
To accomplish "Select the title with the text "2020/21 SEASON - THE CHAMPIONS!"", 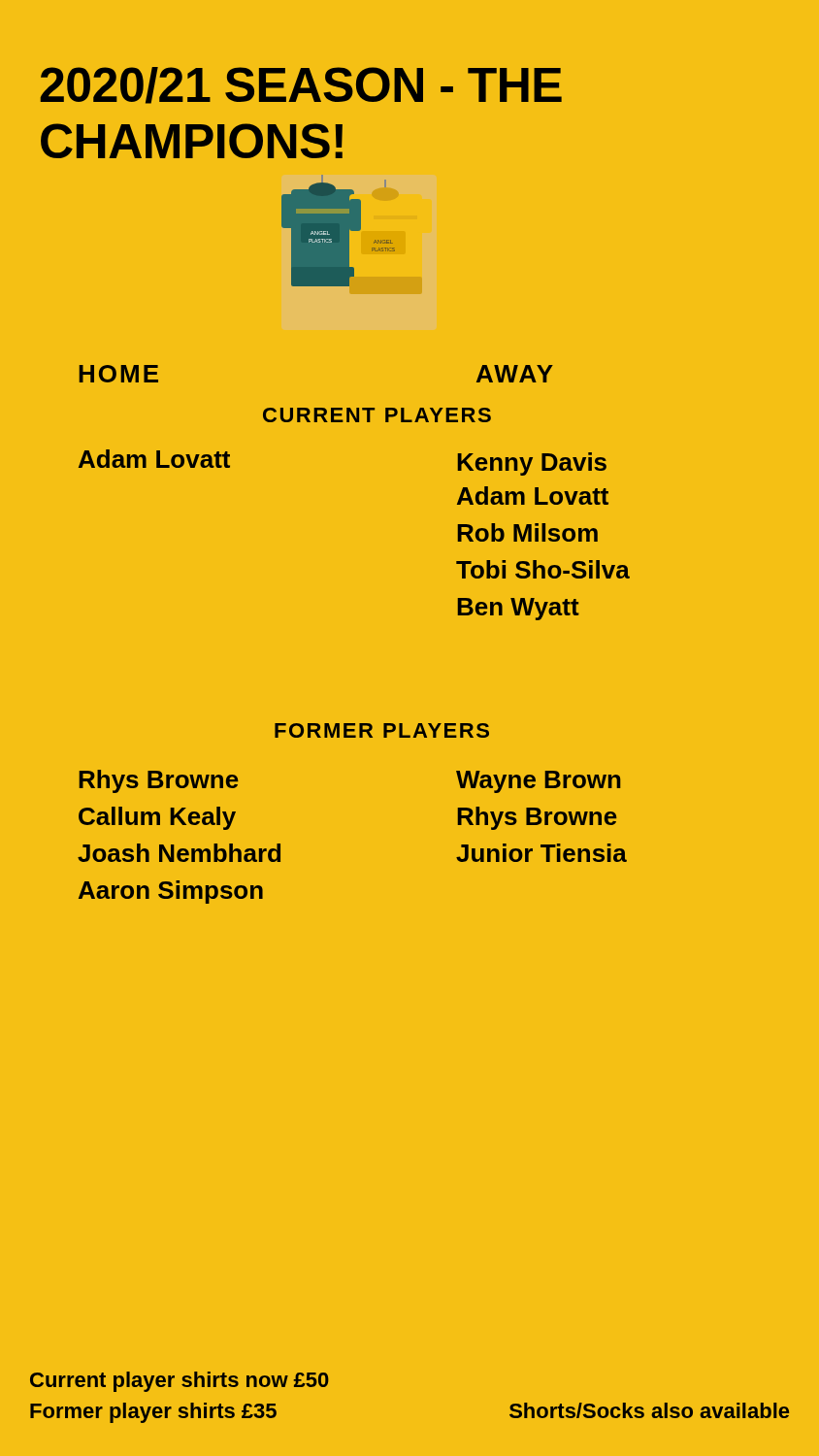I will [x=301, y=113].
